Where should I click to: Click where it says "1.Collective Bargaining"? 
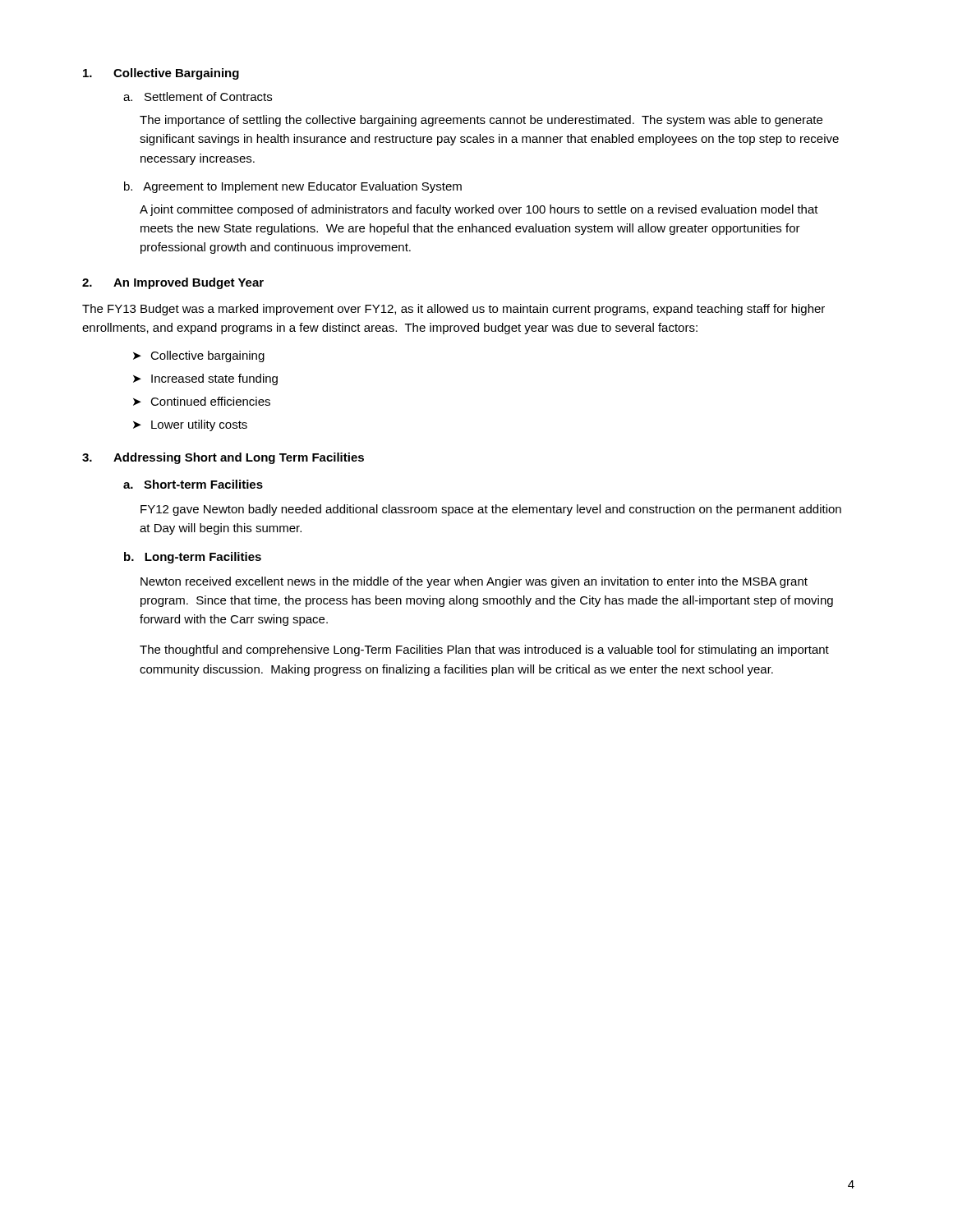[161, 73]
